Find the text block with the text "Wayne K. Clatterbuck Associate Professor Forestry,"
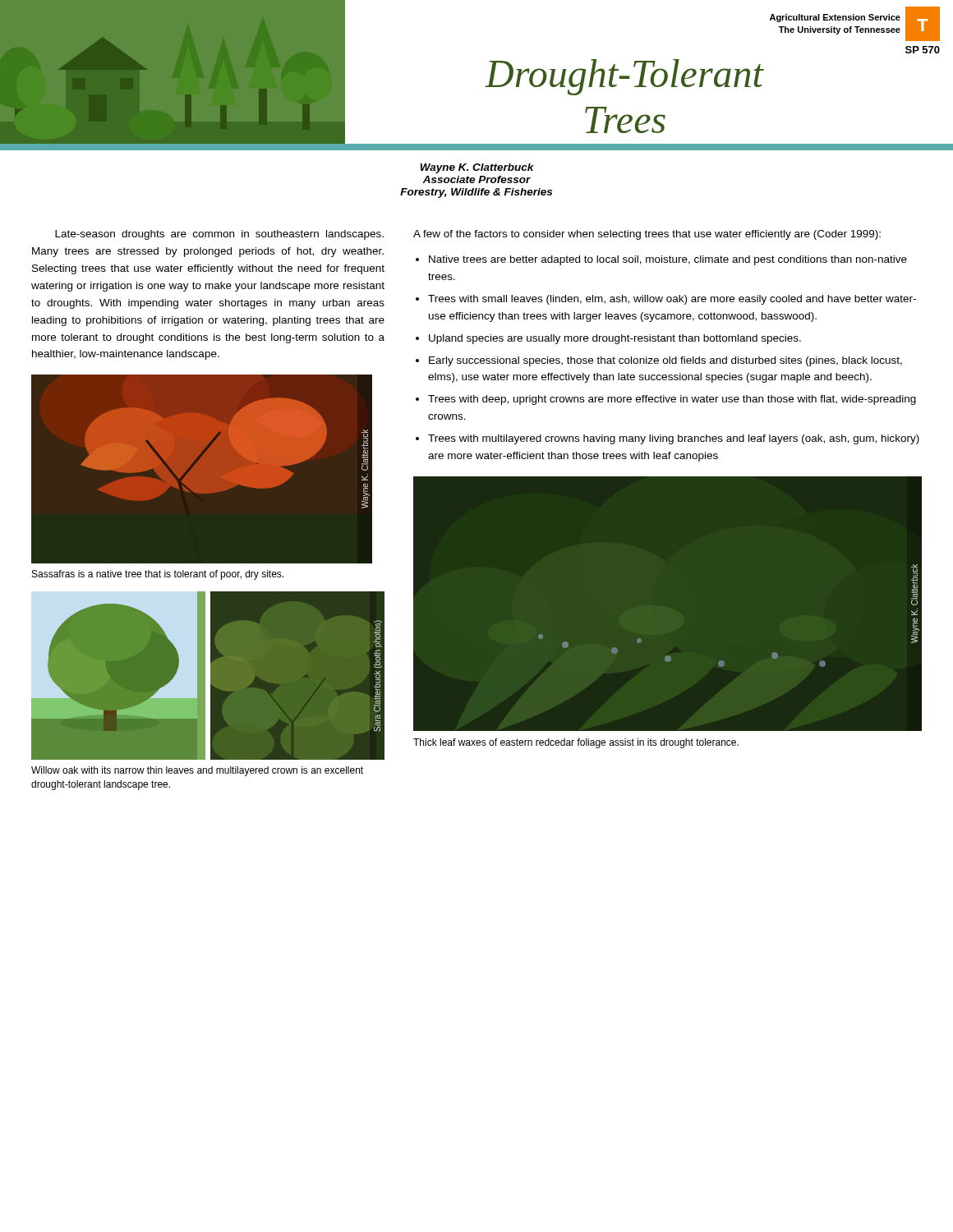 point(476,180)
